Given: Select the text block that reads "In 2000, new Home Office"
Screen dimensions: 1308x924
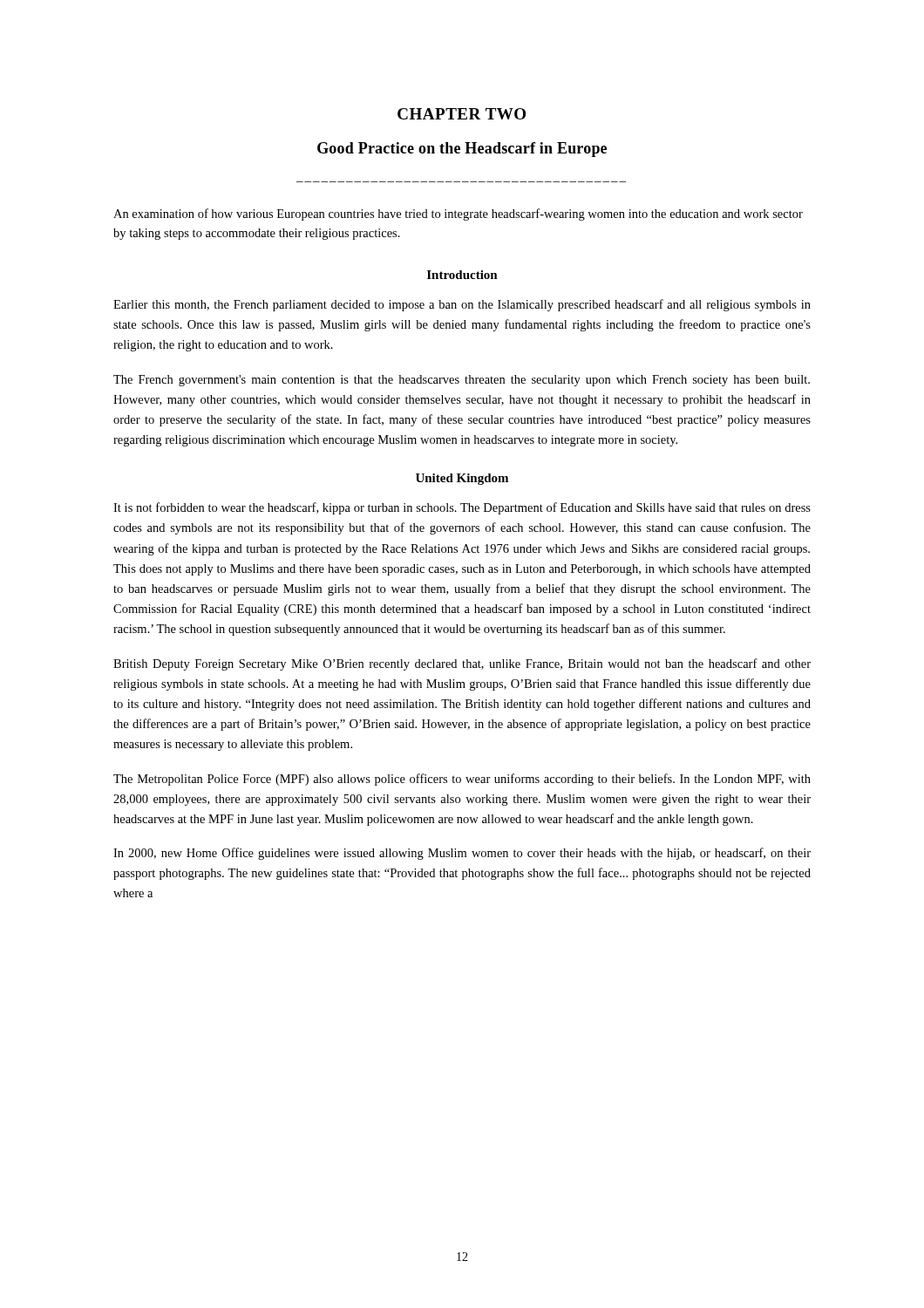Looking at the screenshot, I should pos(462,873).
